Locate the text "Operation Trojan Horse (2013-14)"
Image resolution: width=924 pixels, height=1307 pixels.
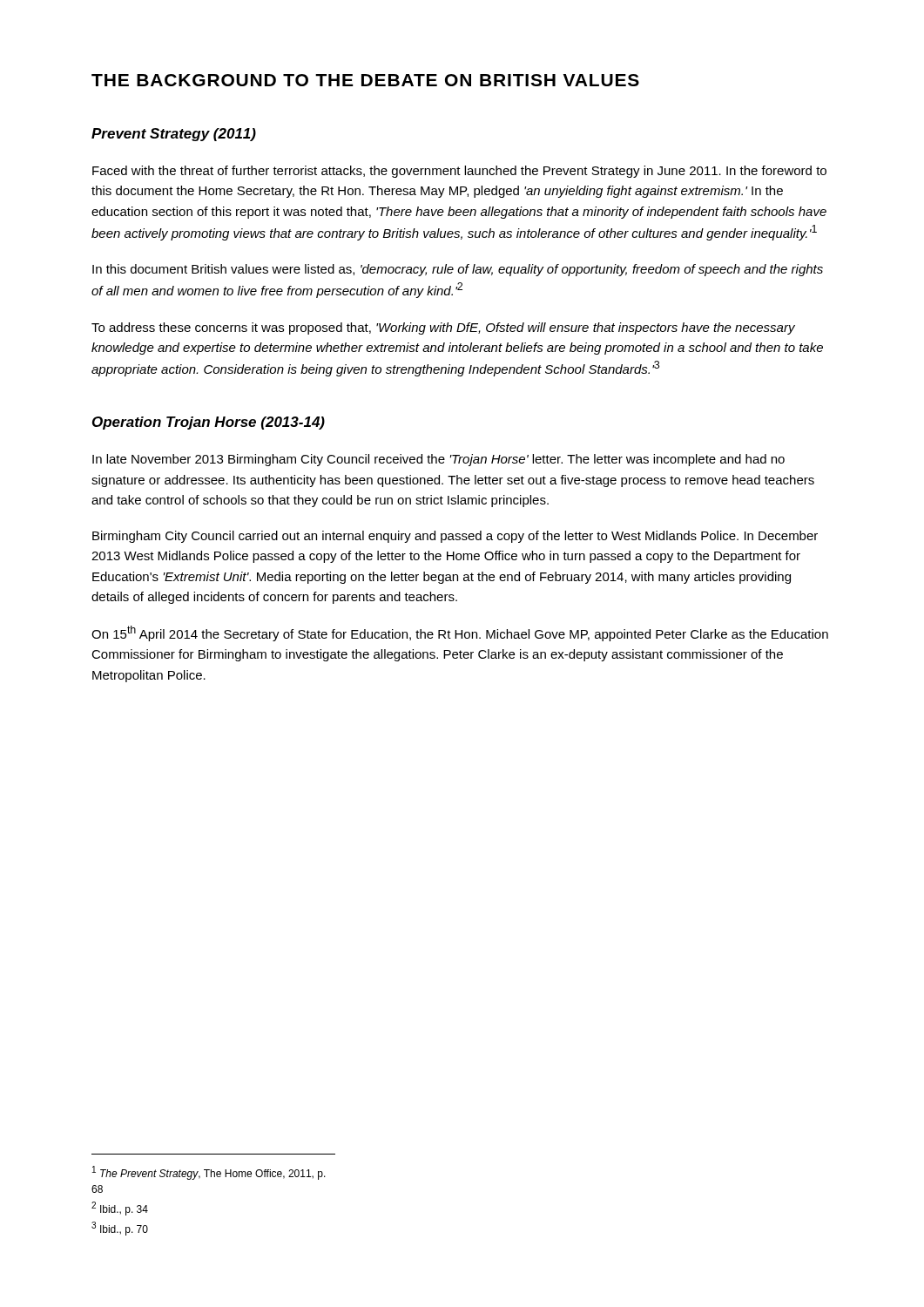(208, 422)
